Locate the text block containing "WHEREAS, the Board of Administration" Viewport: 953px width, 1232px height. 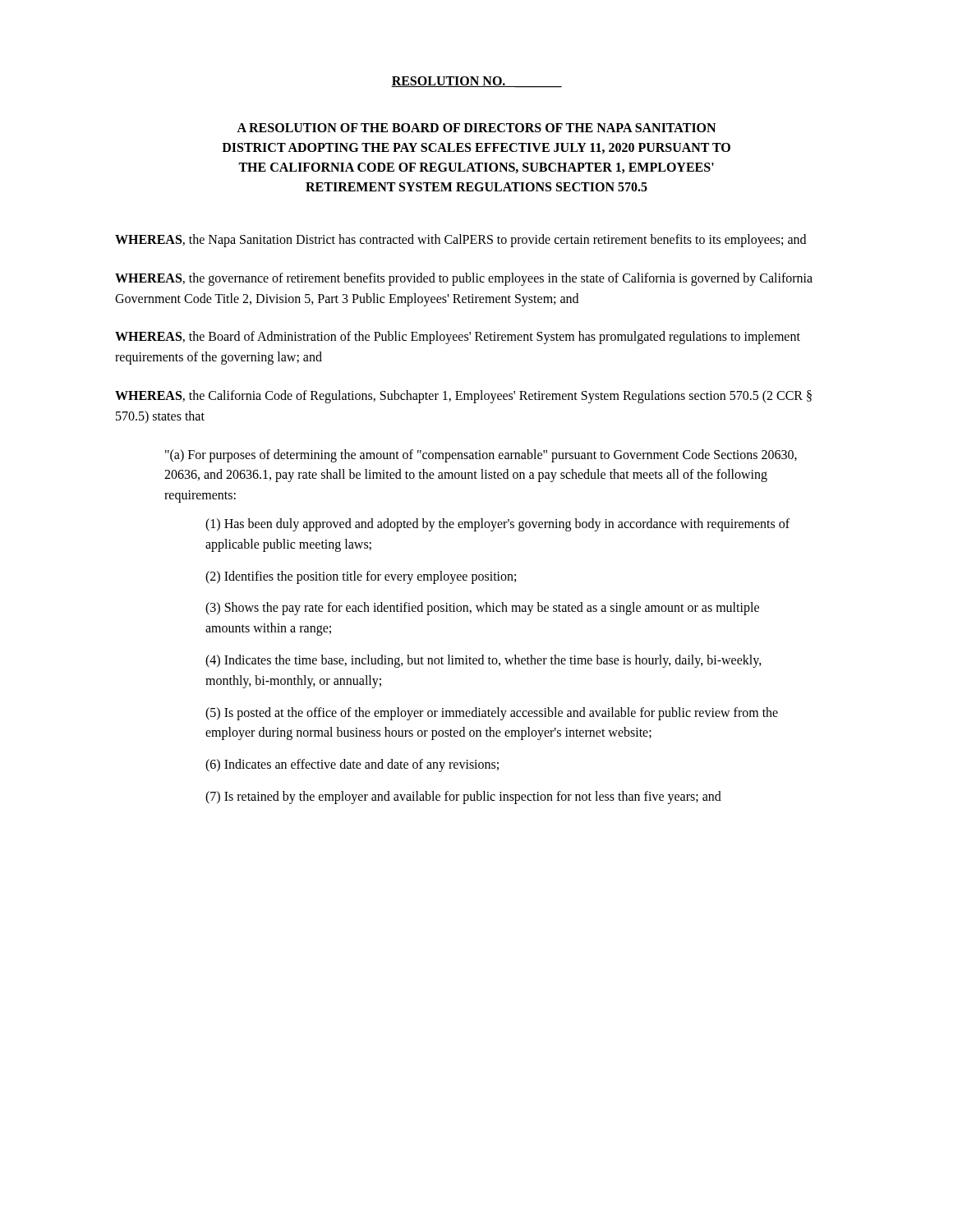pos(458,347)
